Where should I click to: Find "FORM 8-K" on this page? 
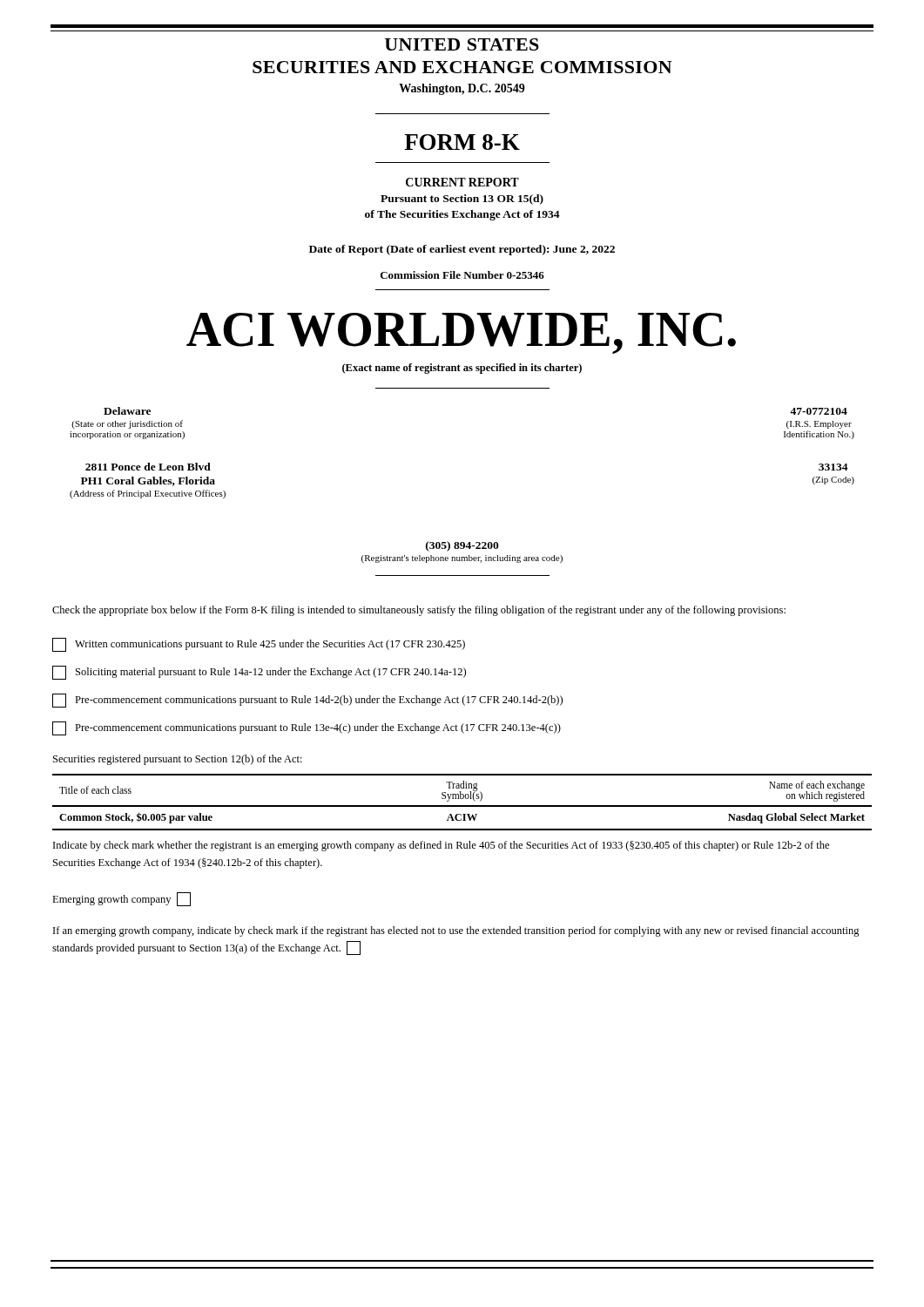tap(462, 142)
